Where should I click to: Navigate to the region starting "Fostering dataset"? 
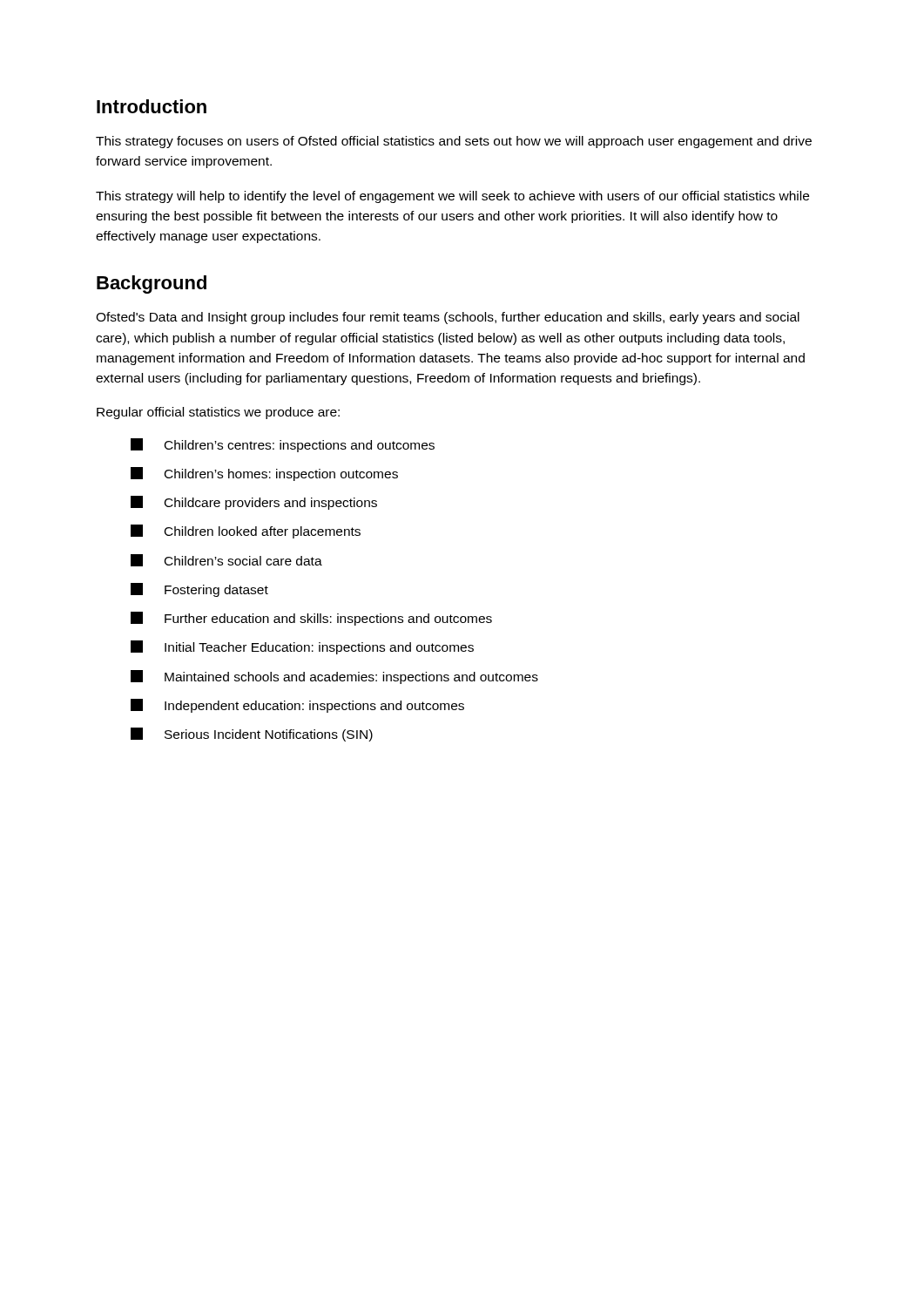coord(199,590)
